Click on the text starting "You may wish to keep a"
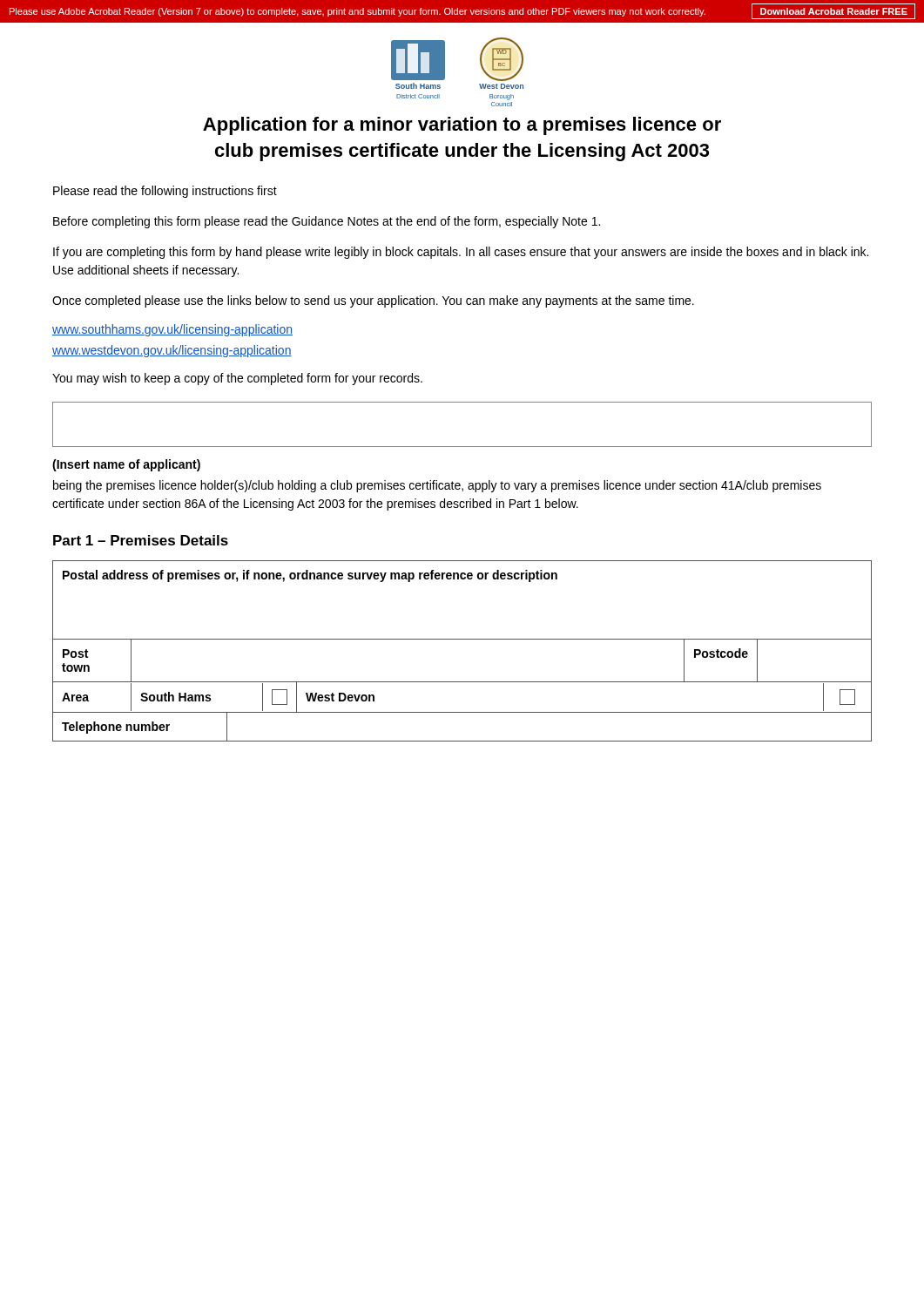Screen dimensions: 1307x924 coord(238,378)
